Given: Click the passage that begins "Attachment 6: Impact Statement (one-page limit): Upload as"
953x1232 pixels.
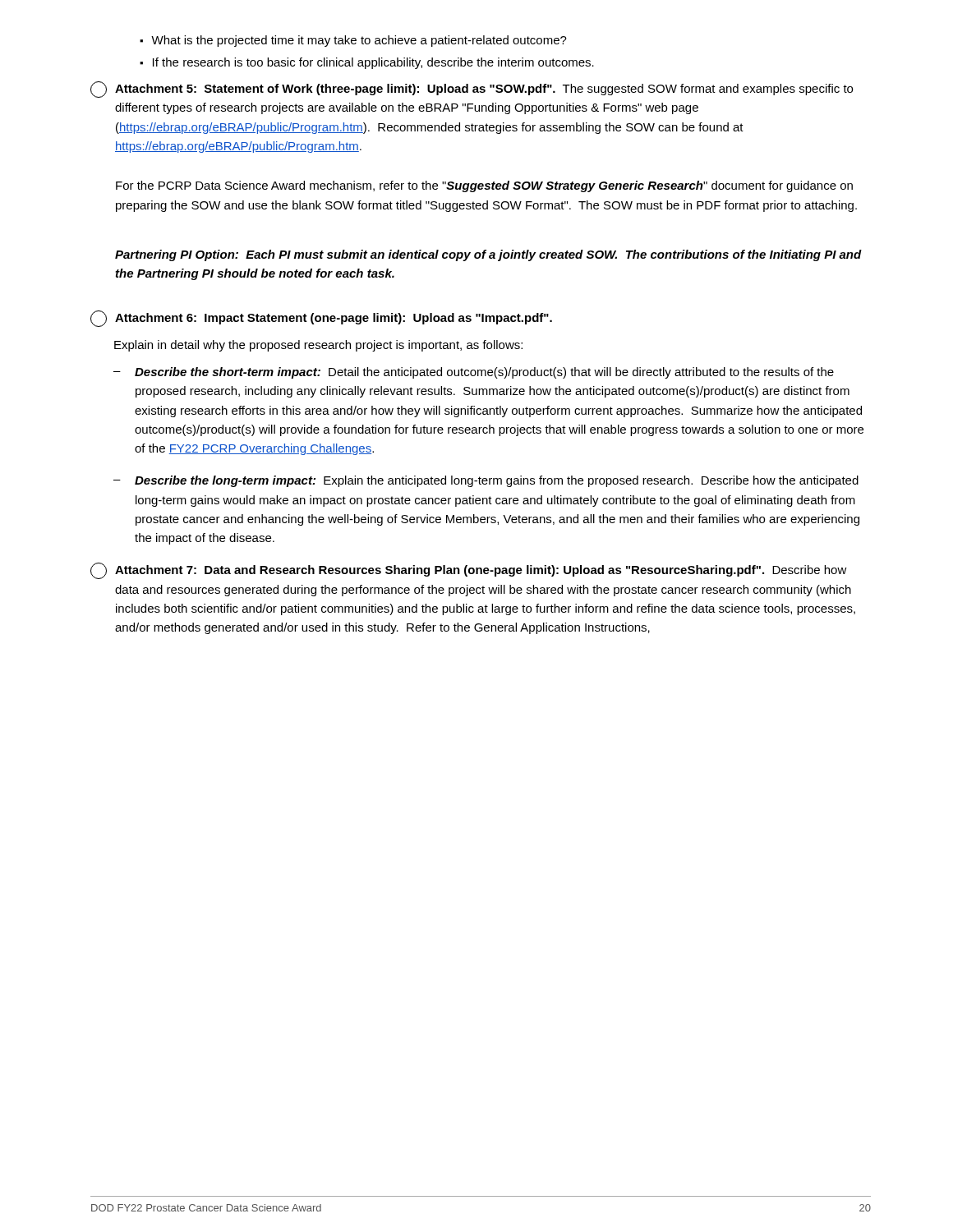Looking at the screenshot, I should point(481,317).
